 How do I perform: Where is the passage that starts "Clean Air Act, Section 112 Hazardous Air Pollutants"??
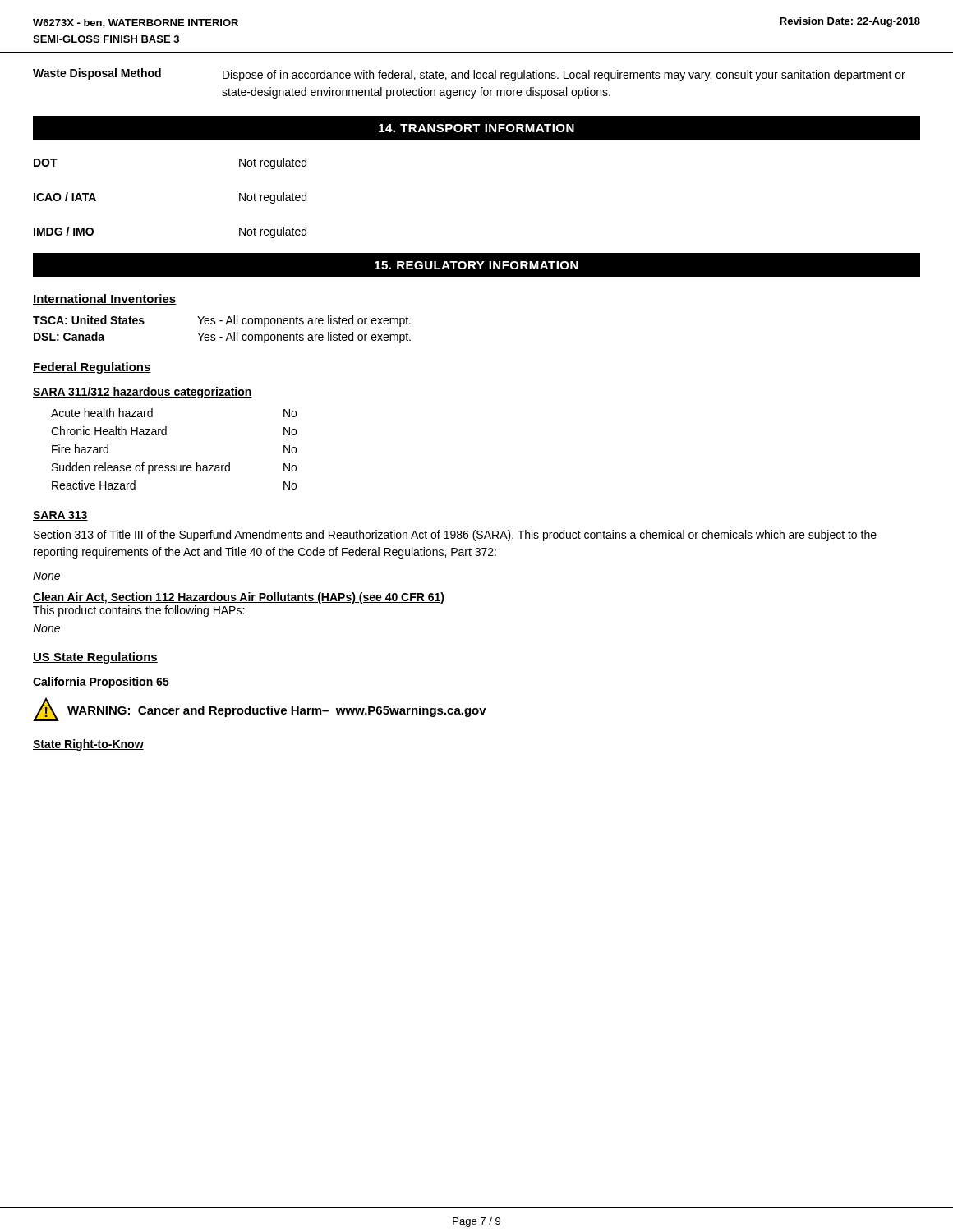[239, 604]
